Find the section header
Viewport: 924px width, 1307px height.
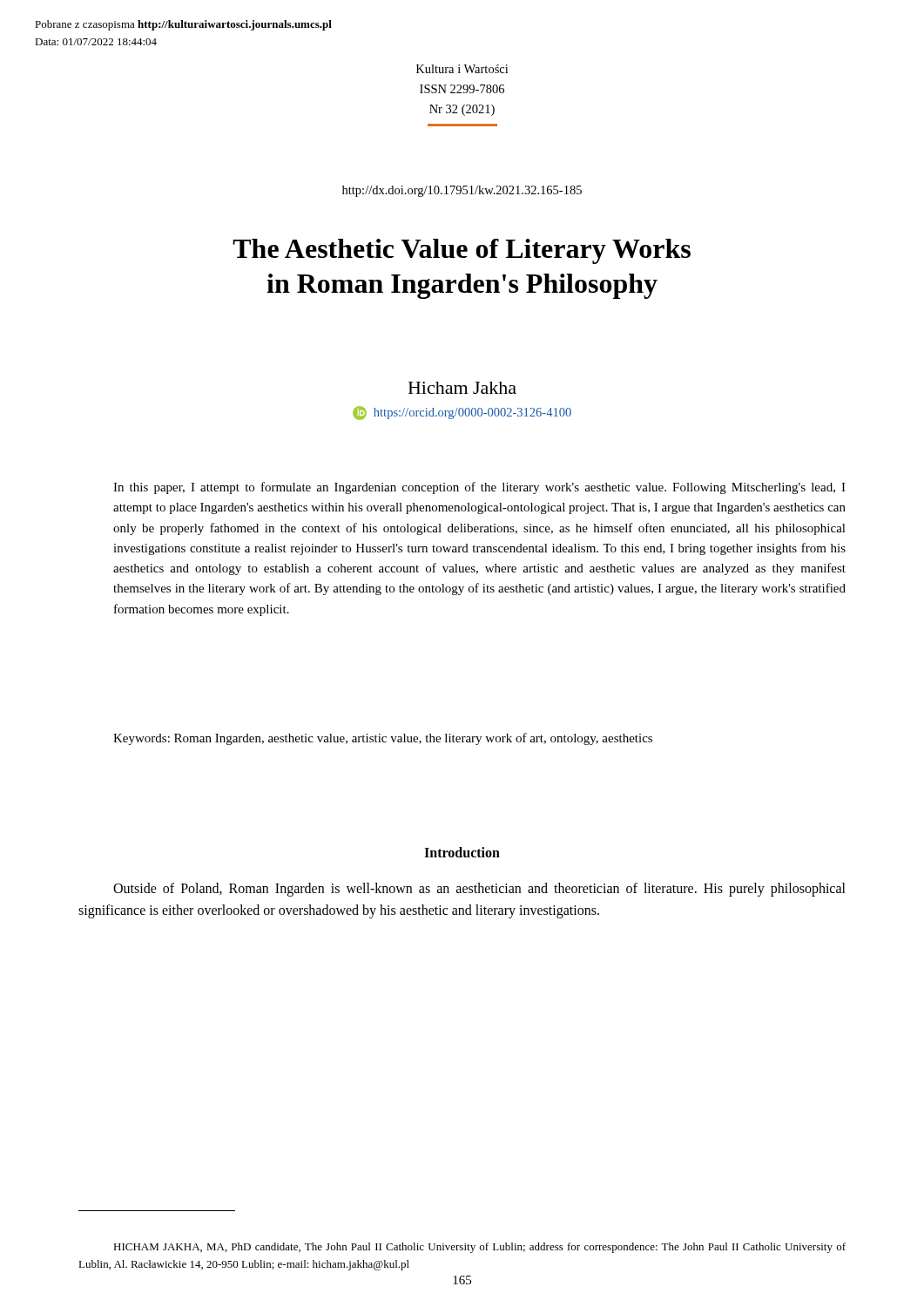pyautogui.click(x=462, y=853)
